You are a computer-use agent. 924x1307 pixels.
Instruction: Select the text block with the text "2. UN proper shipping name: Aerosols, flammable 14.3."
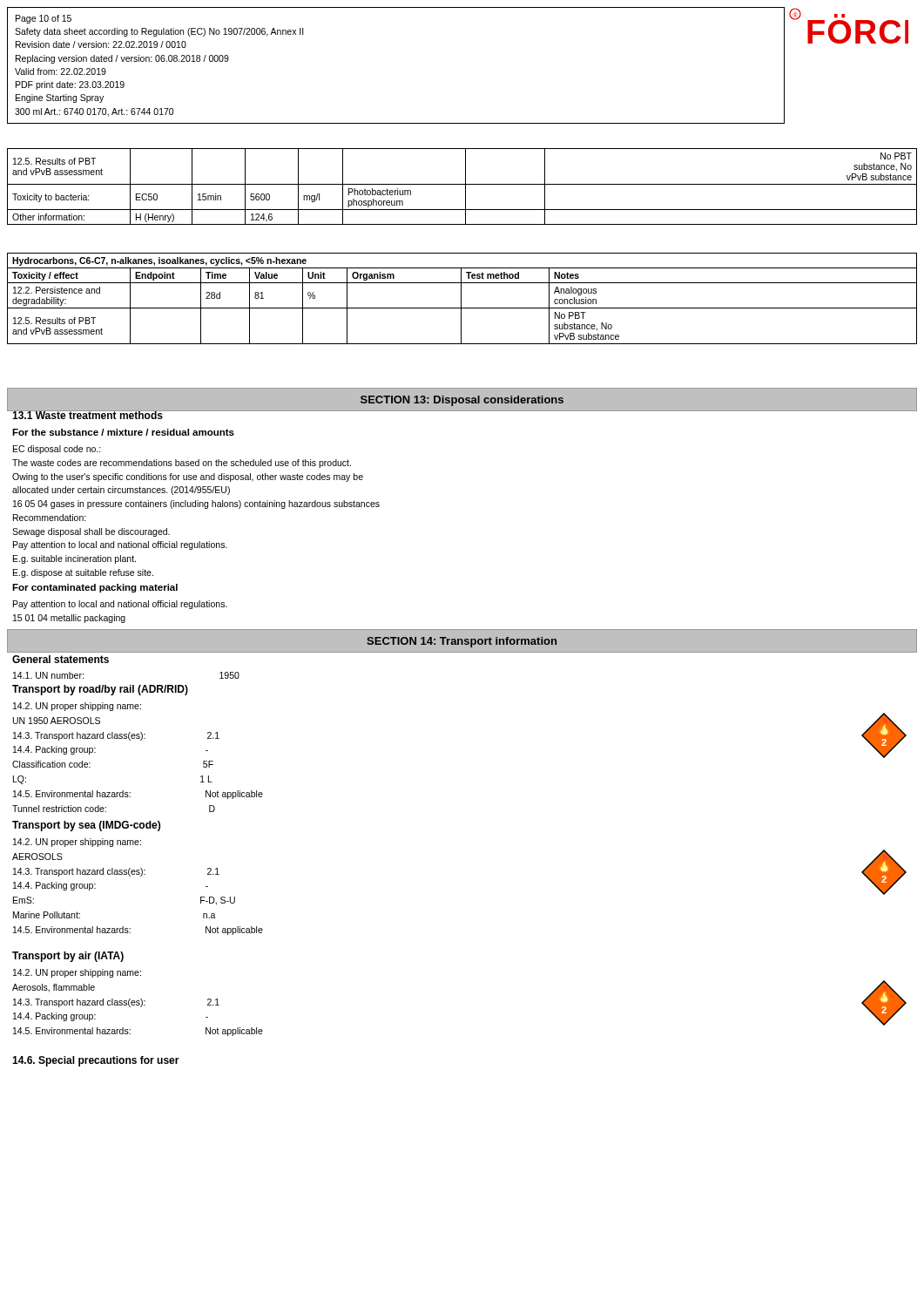(x=137, y=1002)
